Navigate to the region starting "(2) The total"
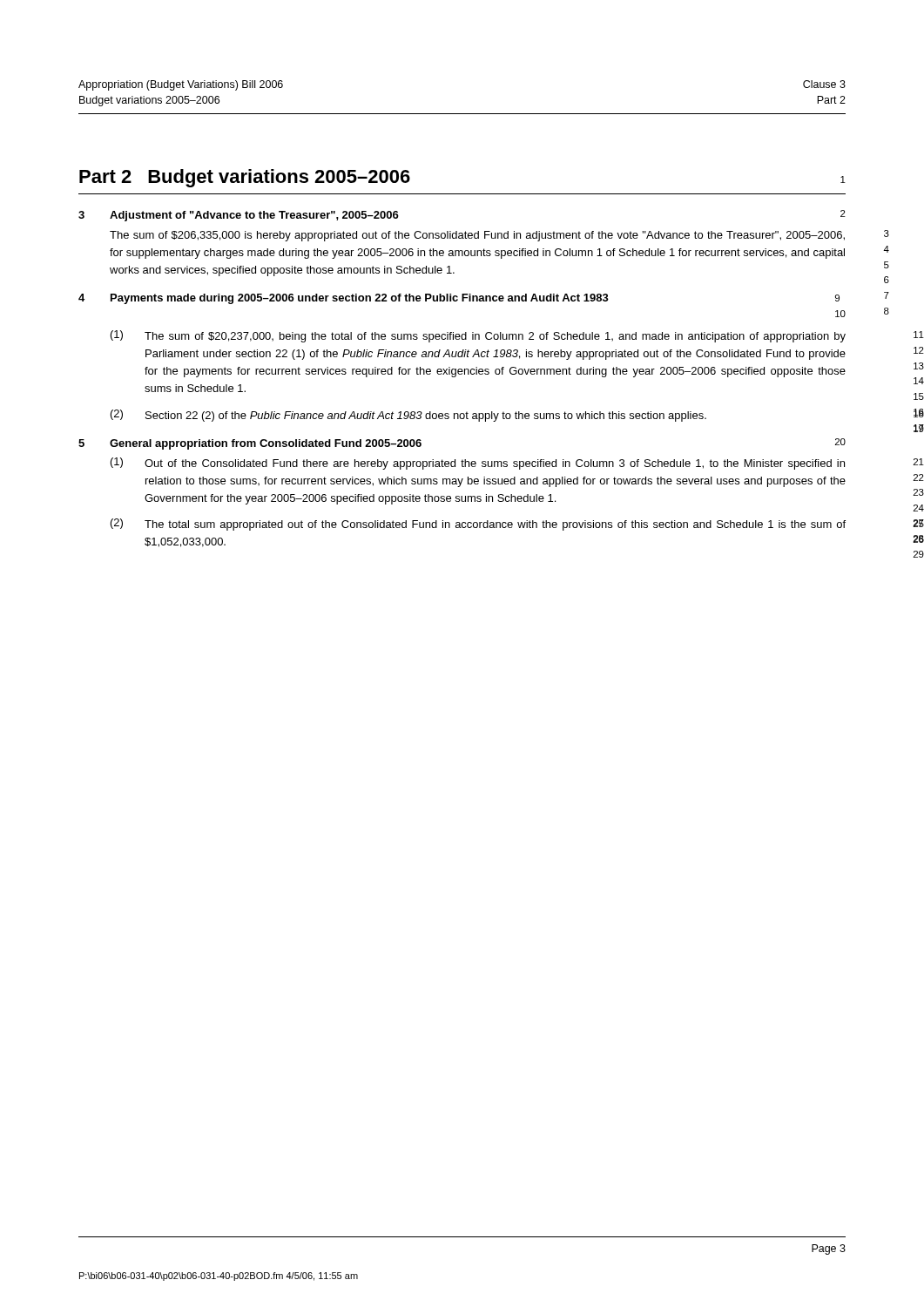924x1307 pixels. pos(478,534)
